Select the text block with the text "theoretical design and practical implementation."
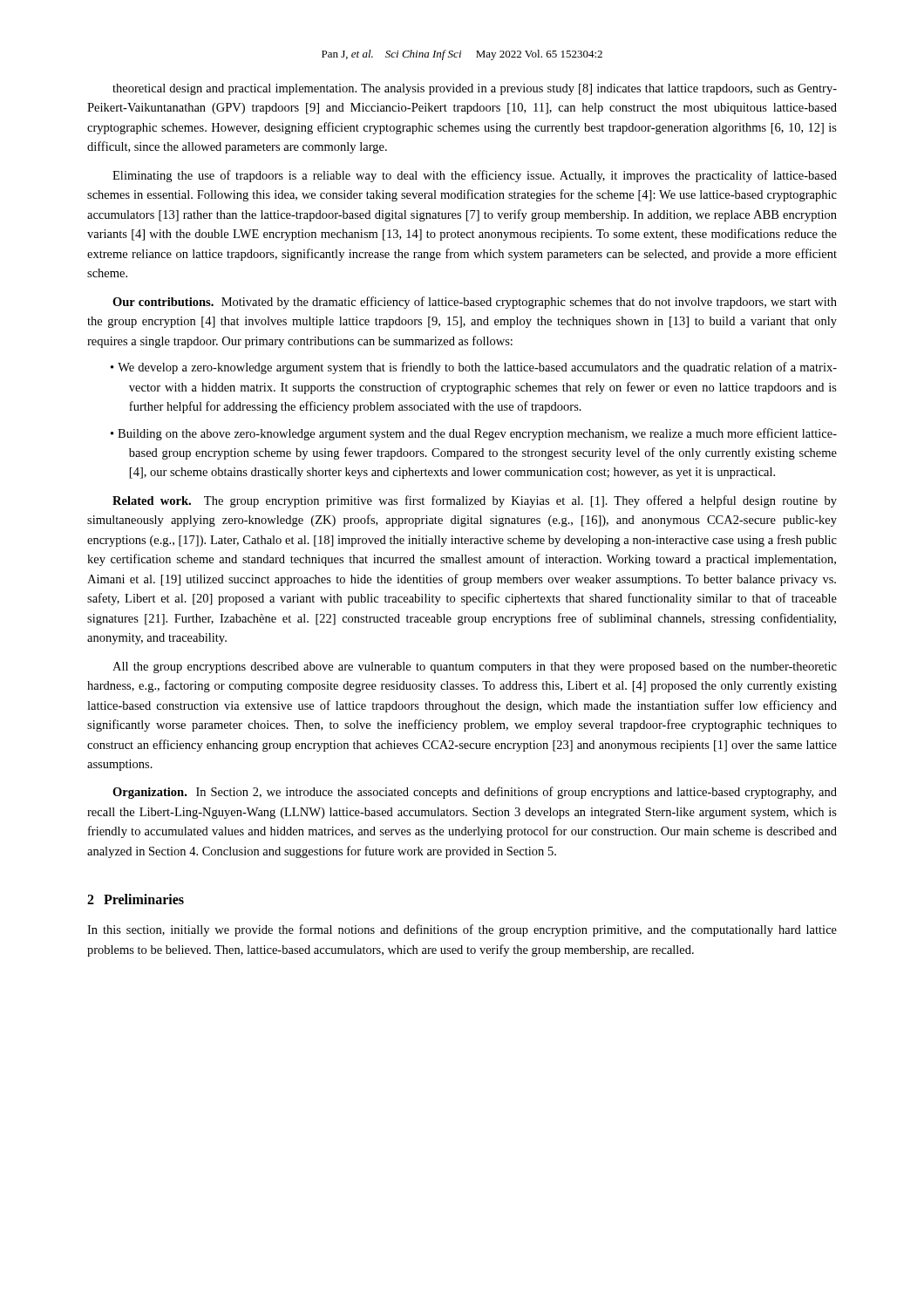This screenshot has height=1308, width=924. coord(462,117)
